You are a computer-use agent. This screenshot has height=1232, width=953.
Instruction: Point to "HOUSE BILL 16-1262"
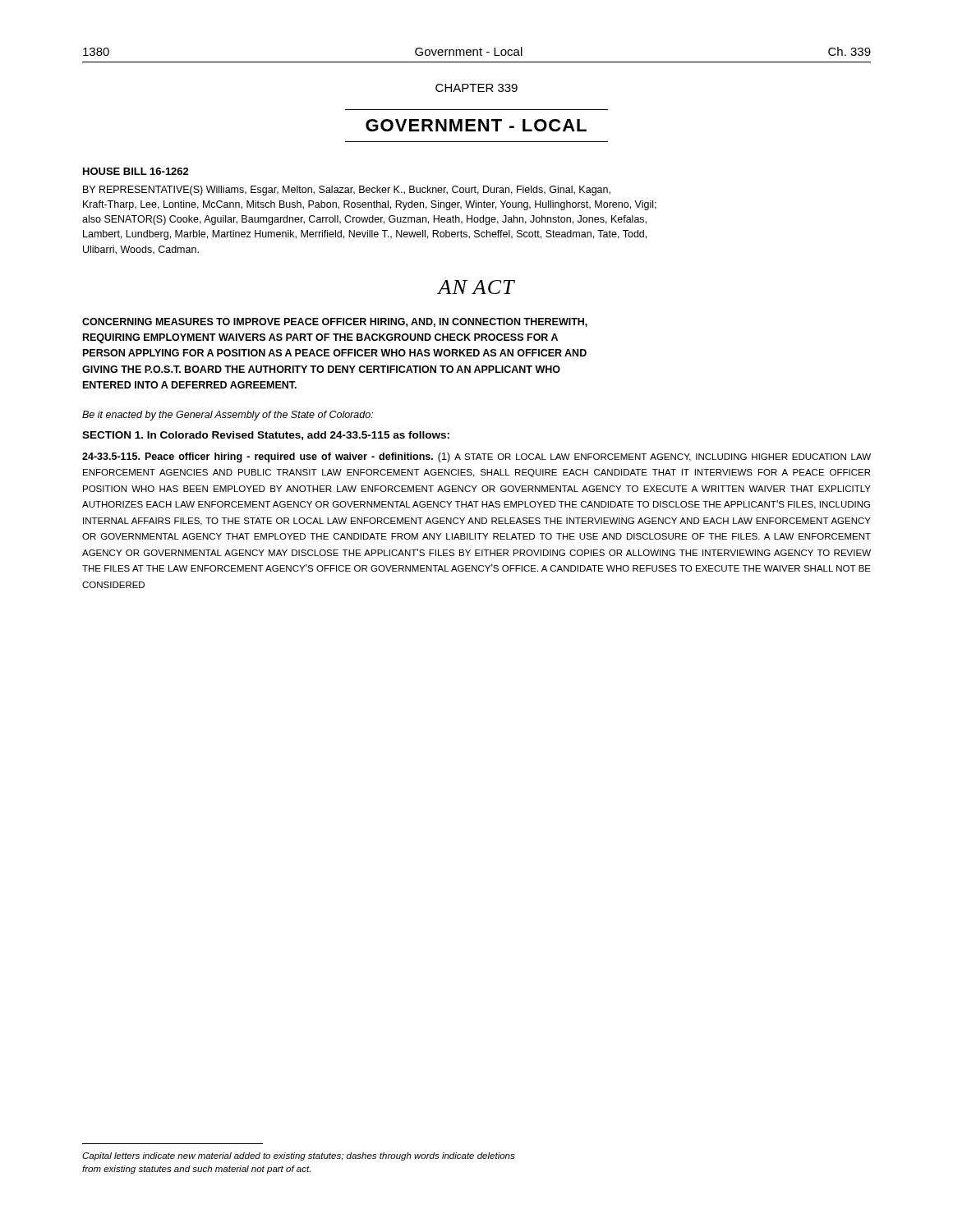(135, 171)
